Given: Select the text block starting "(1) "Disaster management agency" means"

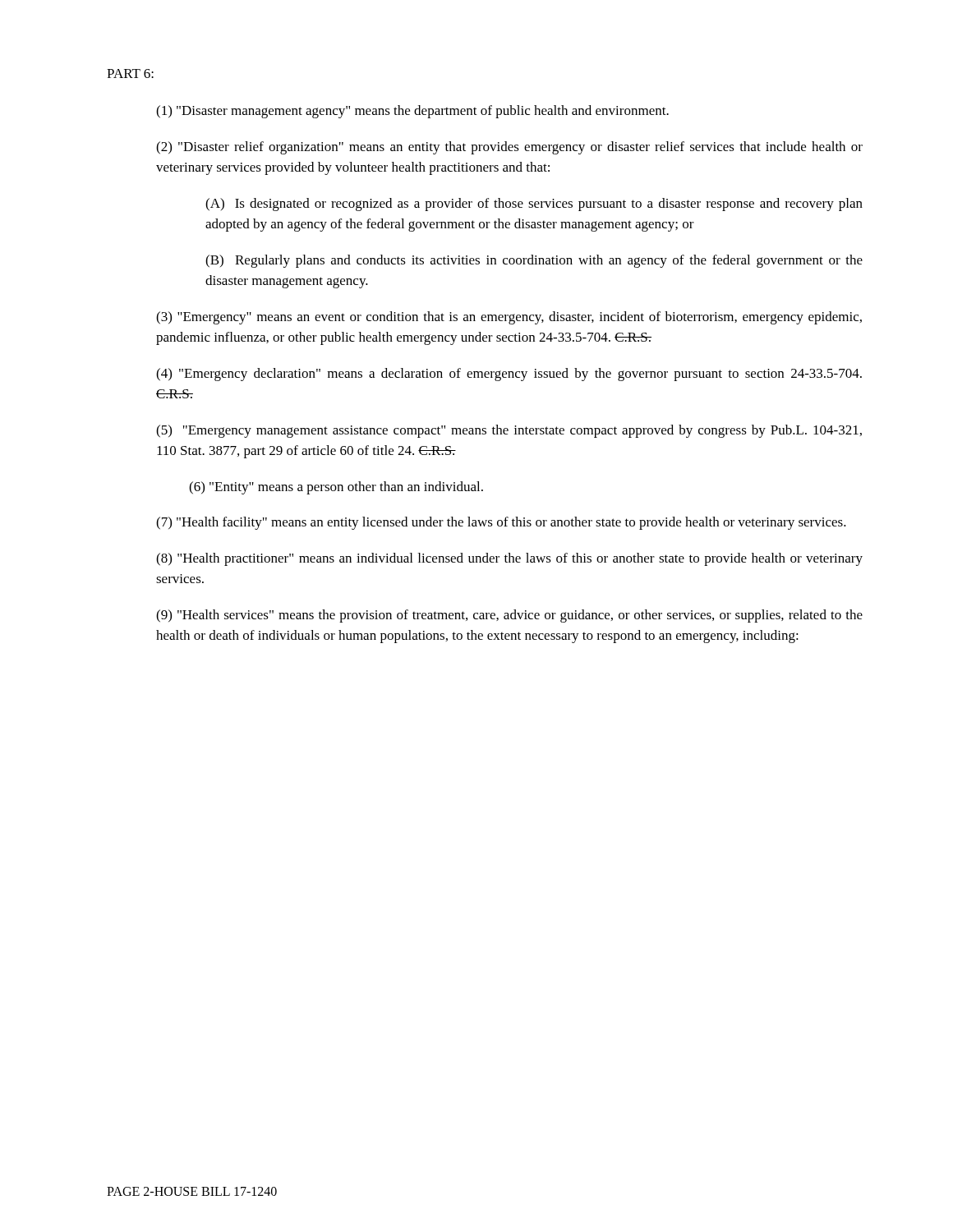Looking at the screenshot, I should click(x=413, y=110).
